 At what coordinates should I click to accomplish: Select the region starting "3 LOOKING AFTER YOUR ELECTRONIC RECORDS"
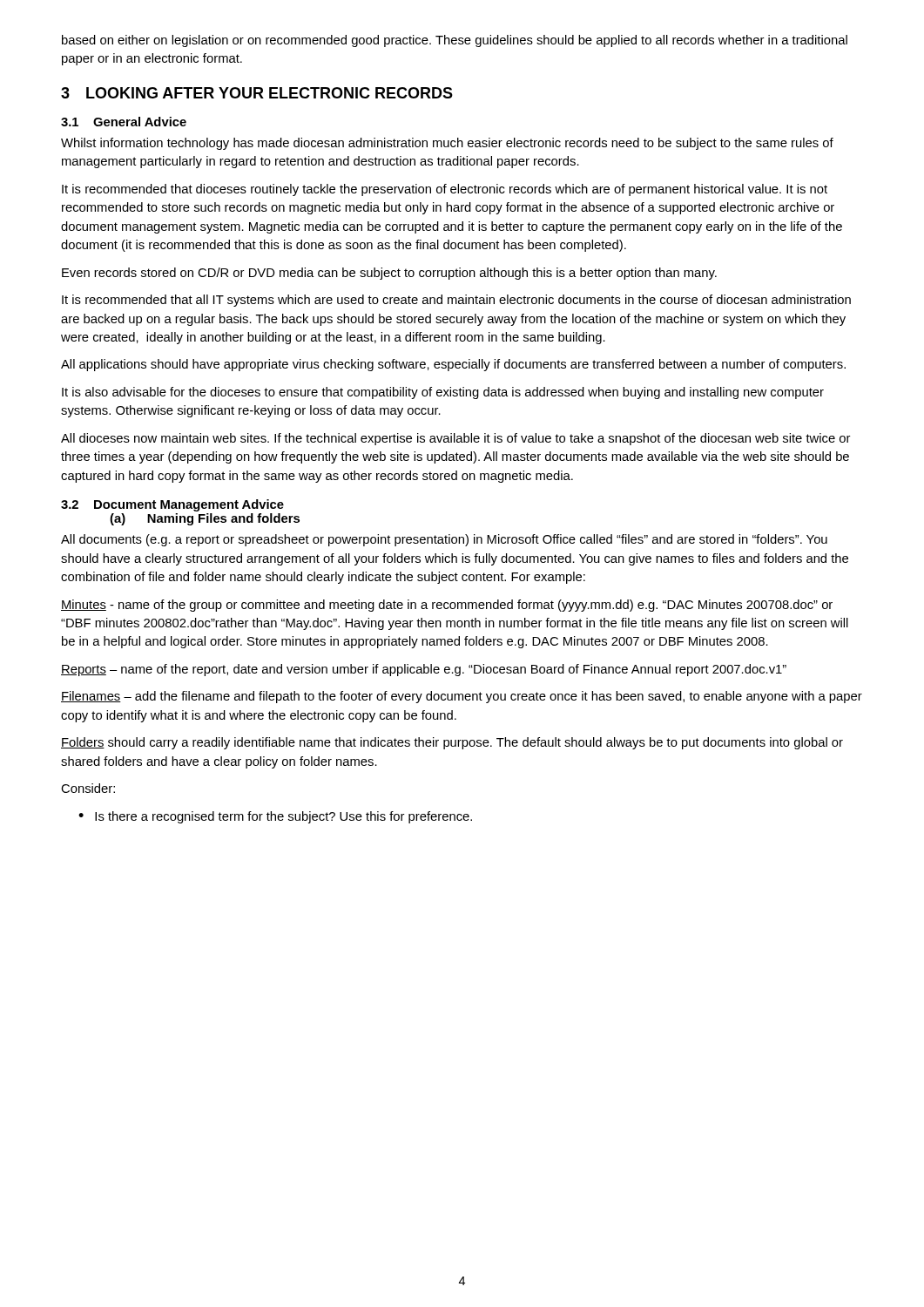click(257, 94)
